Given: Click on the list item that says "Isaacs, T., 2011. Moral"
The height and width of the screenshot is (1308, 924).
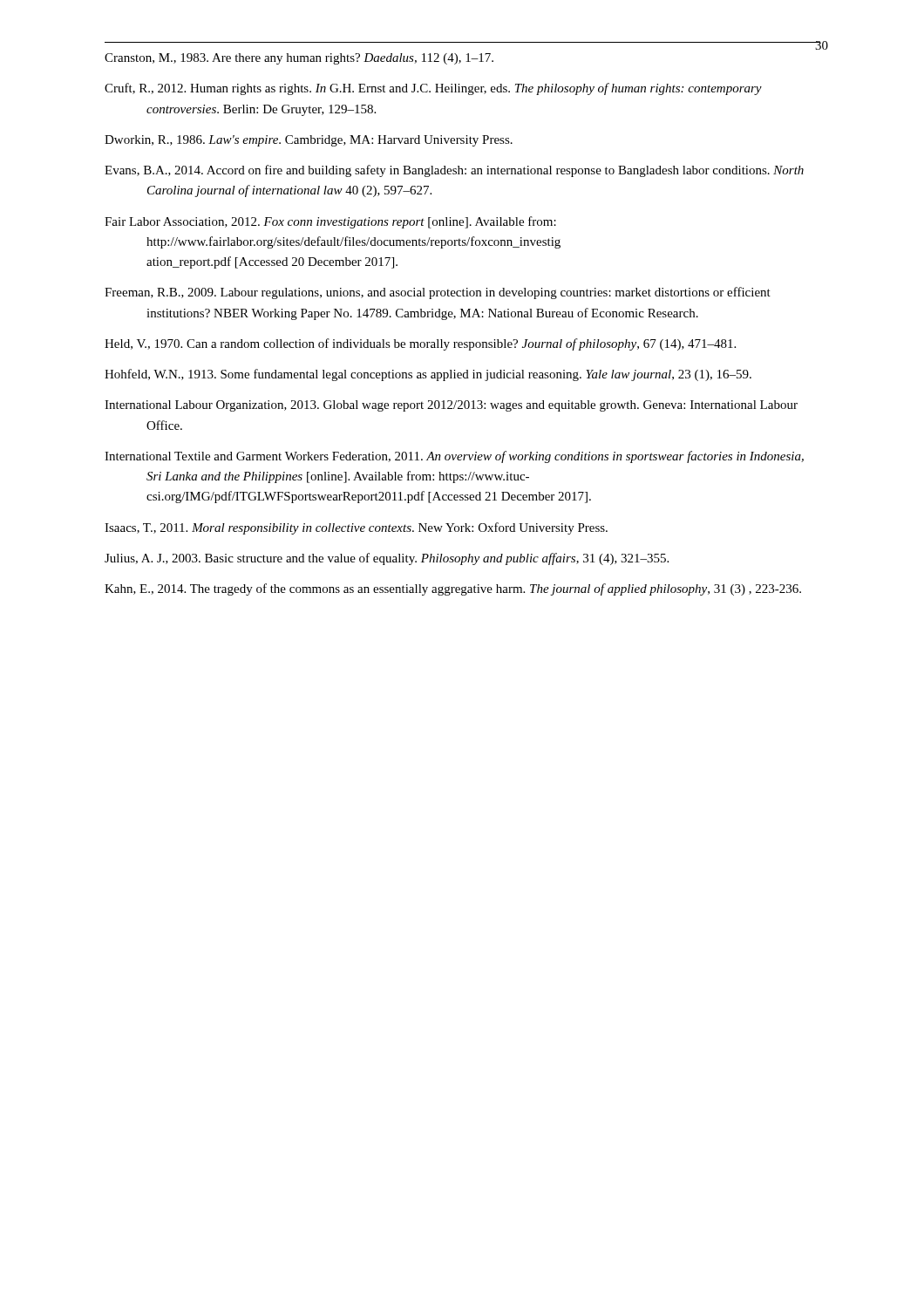Looking at the screenshot, I should coord(356,527).
